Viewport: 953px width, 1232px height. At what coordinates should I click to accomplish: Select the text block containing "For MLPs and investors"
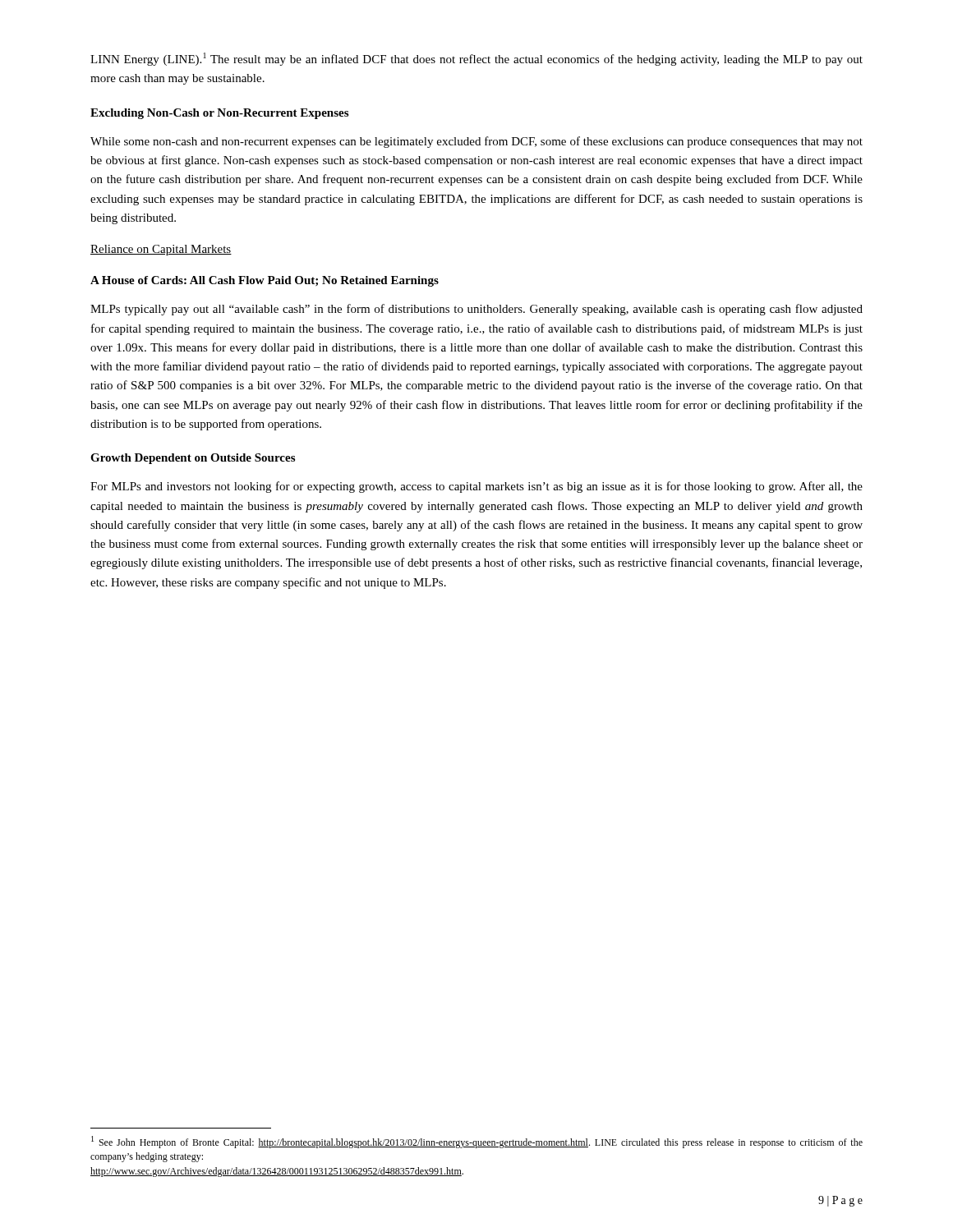[476, 535]
